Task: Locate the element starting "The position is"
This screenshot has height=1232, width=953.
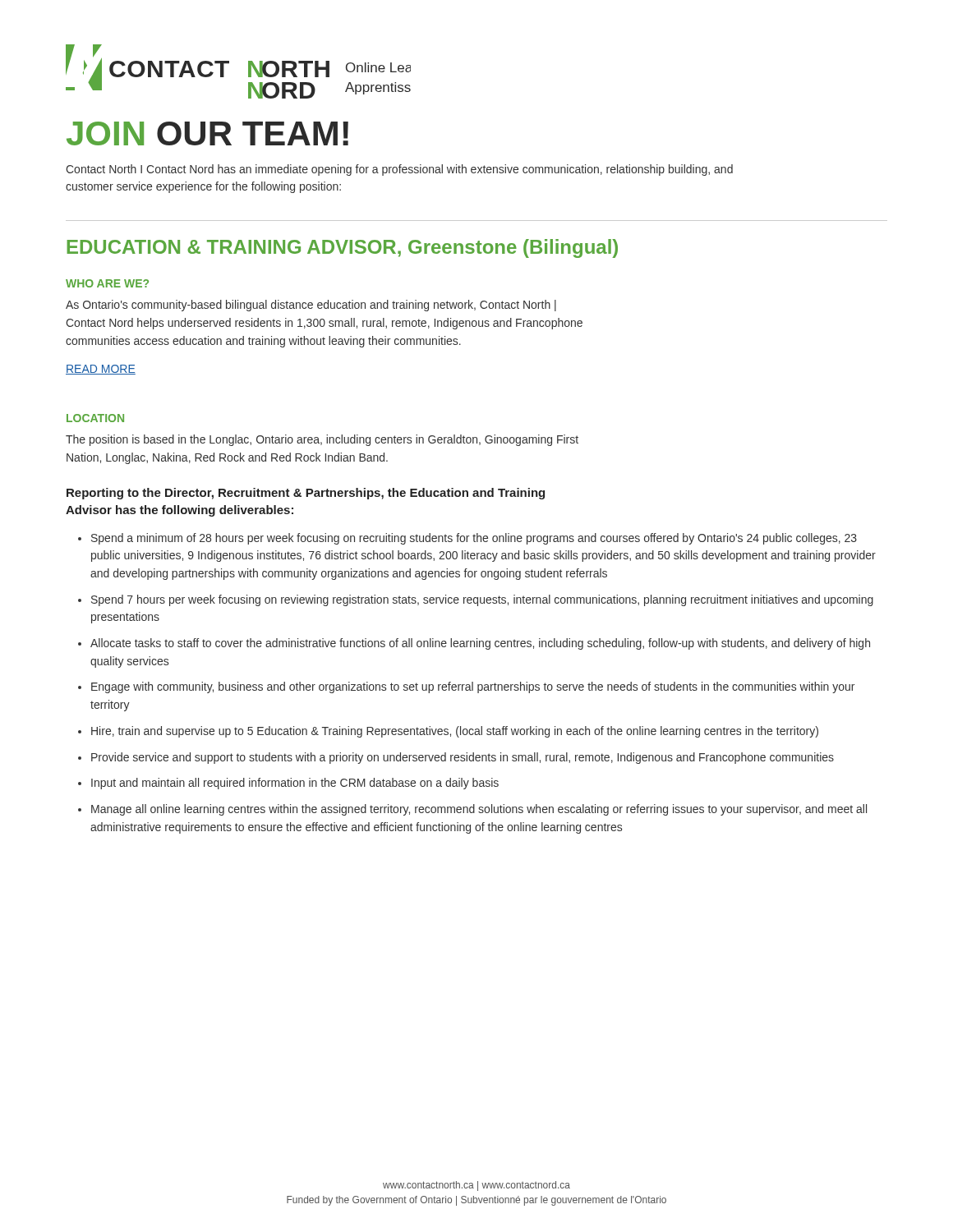Action: coord(322,449)
